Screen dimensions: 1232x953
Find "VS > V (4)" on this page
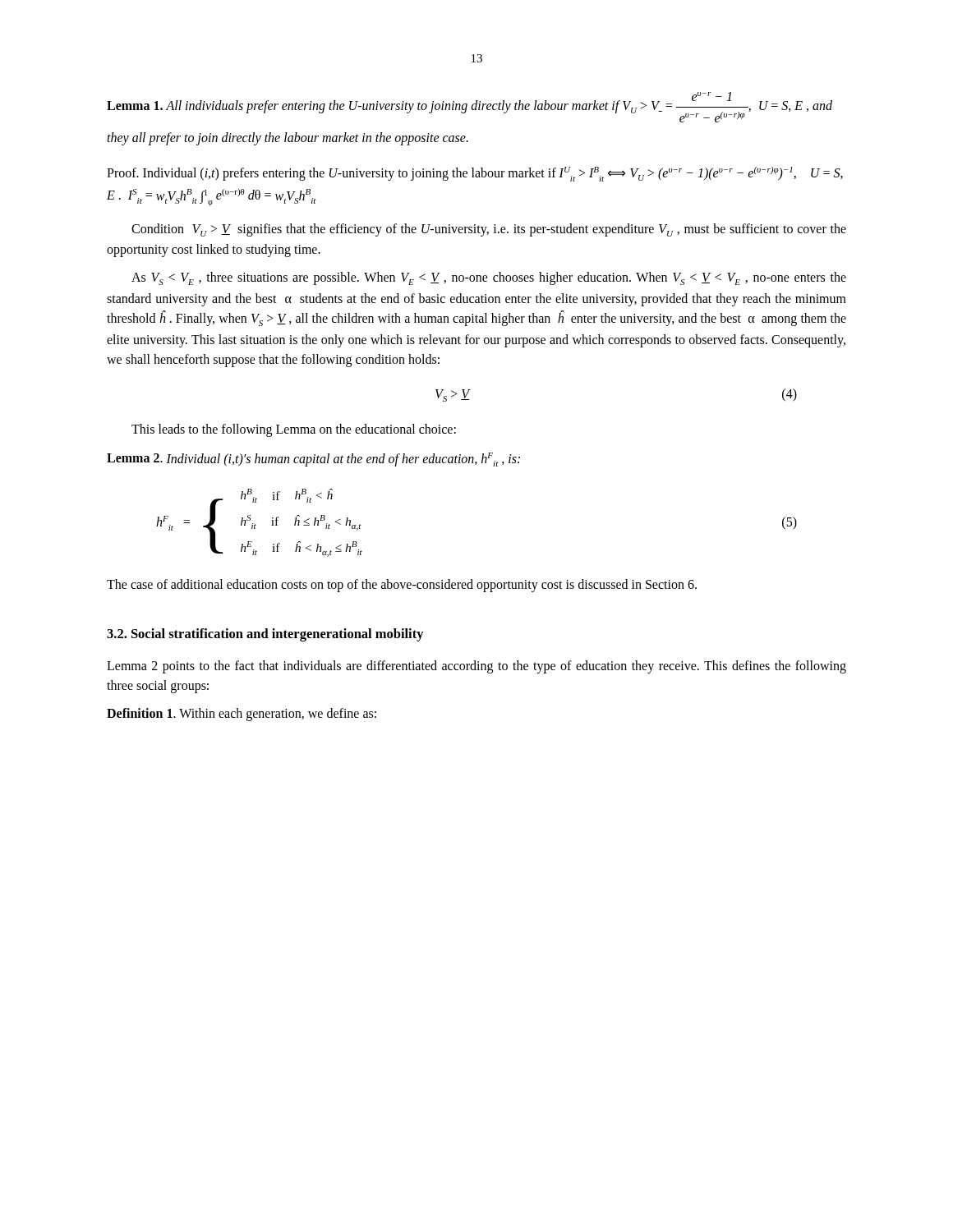[x=476, y=395]
